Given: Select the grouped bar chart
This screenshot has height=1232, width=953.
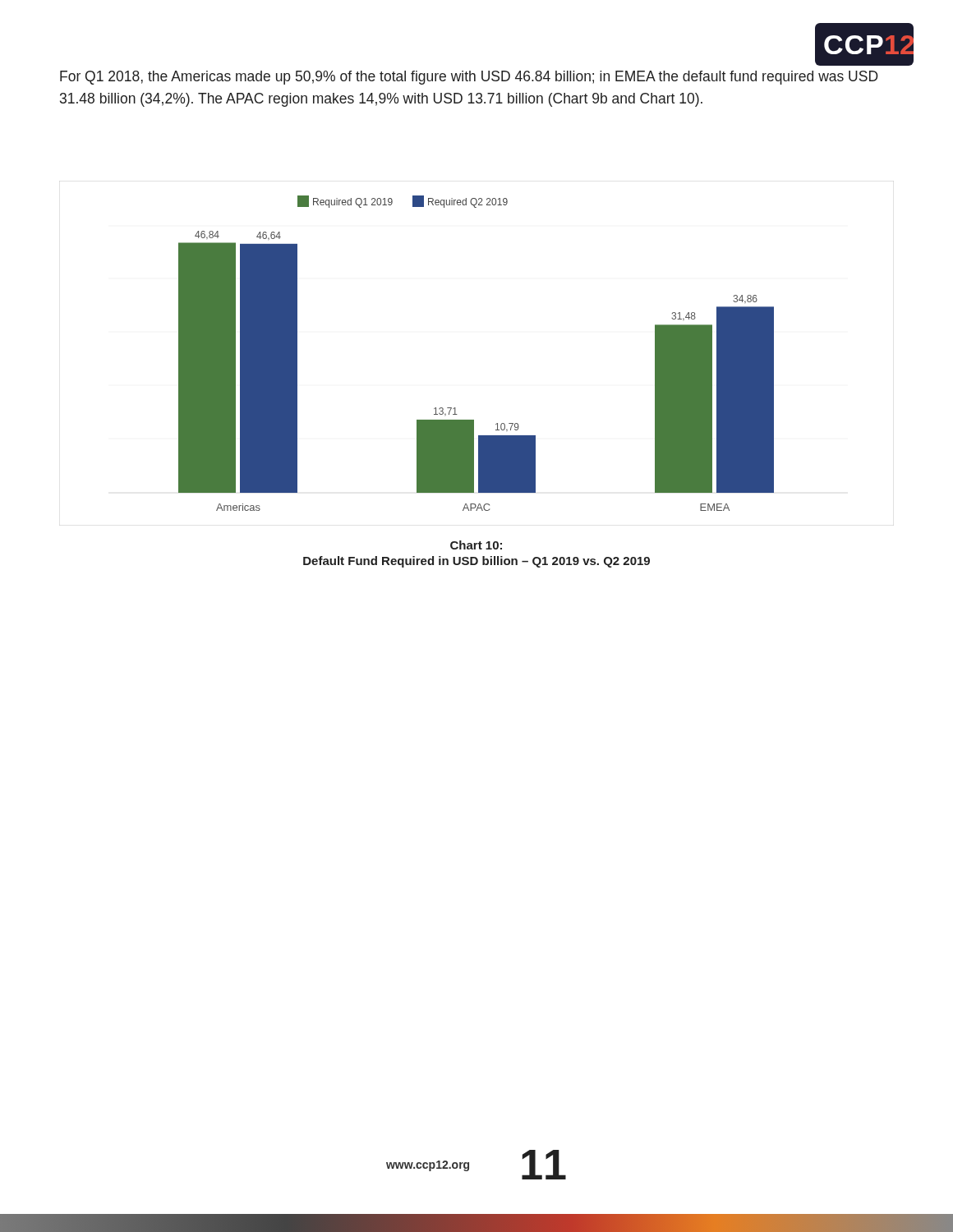Looking at the screenshot, I should [476, 353].
